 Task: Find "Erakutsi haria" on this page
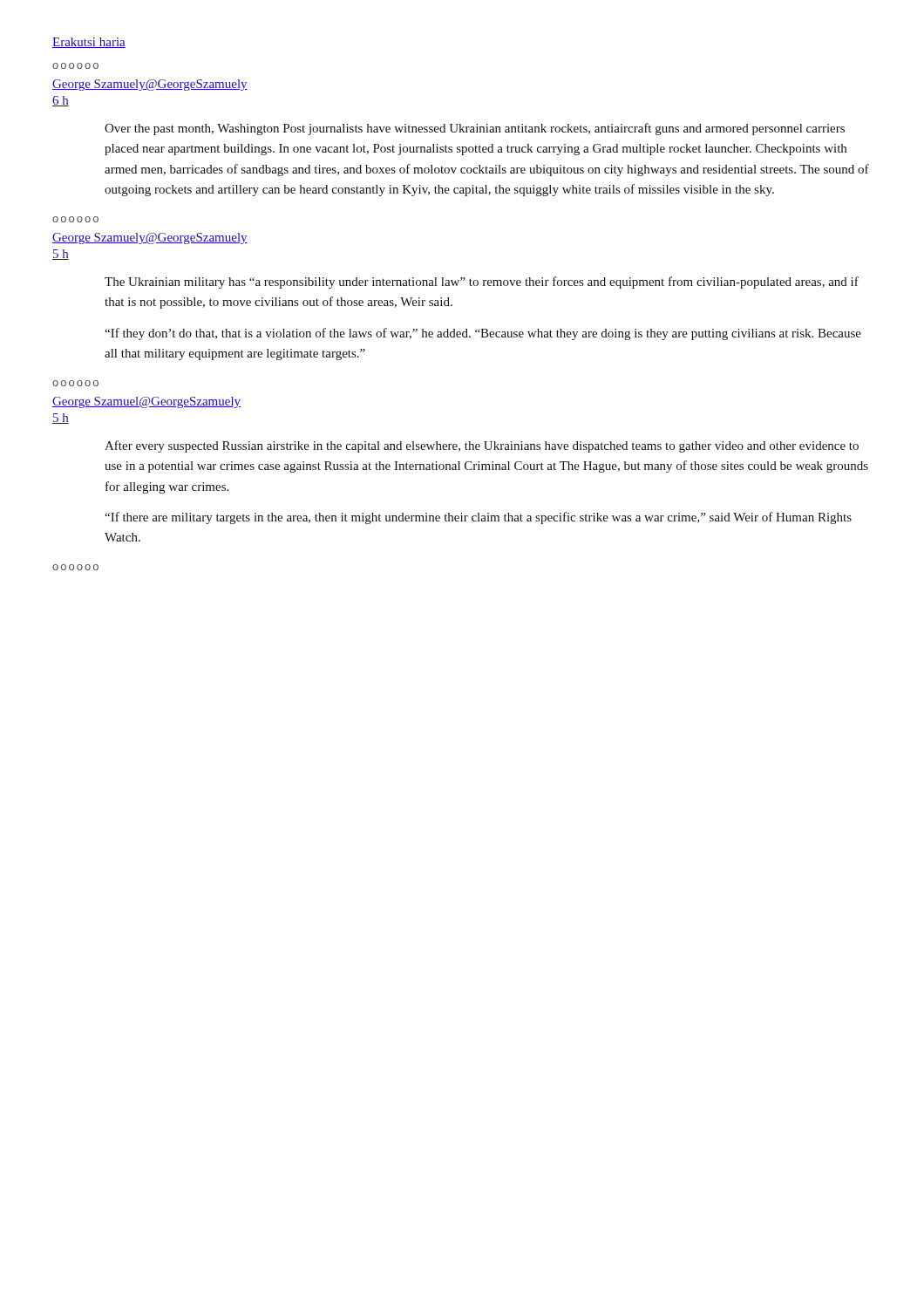[89, 42]
